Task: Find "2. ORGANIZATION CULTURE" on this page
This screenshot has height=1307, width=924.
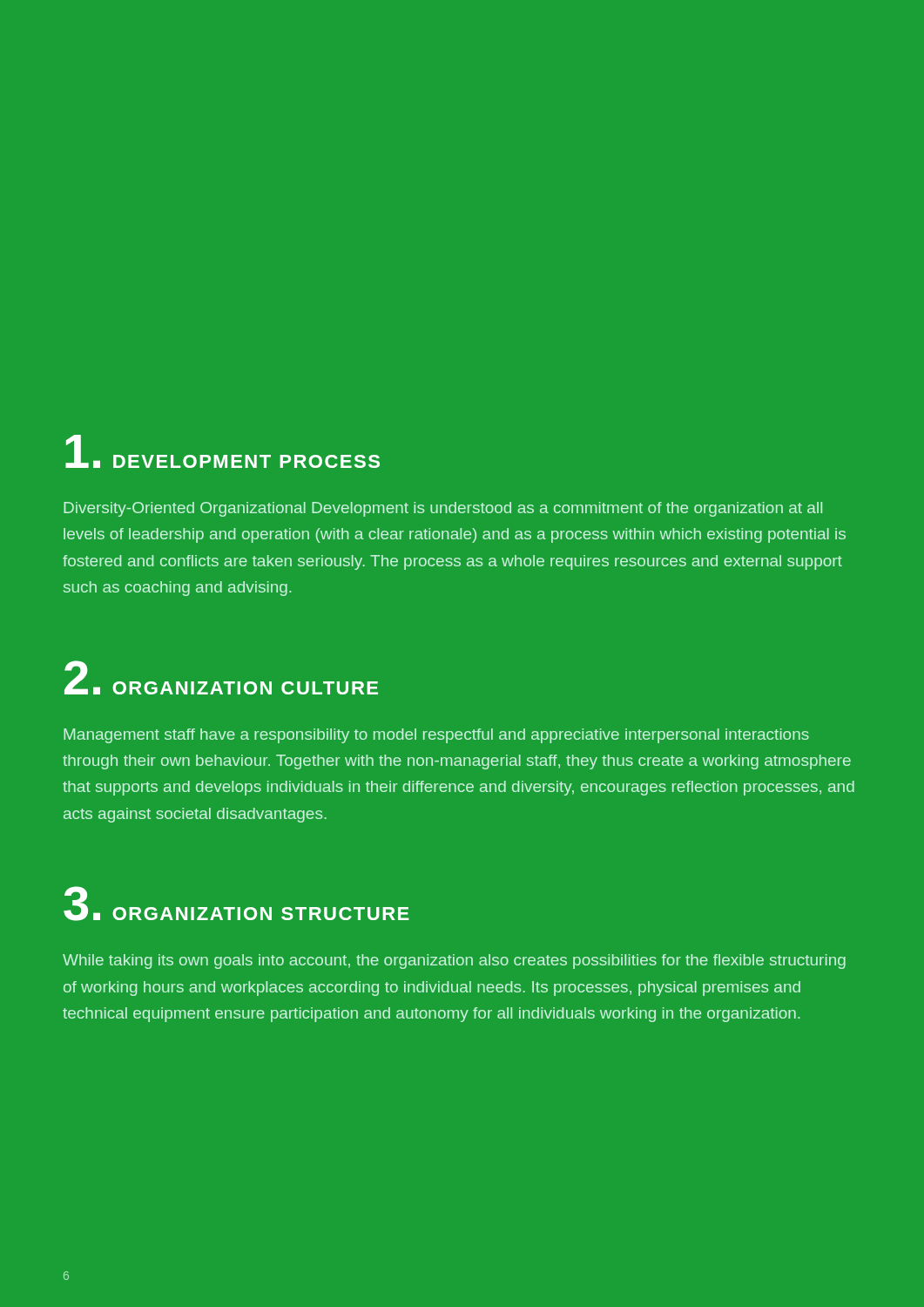Action: point(221,677)
